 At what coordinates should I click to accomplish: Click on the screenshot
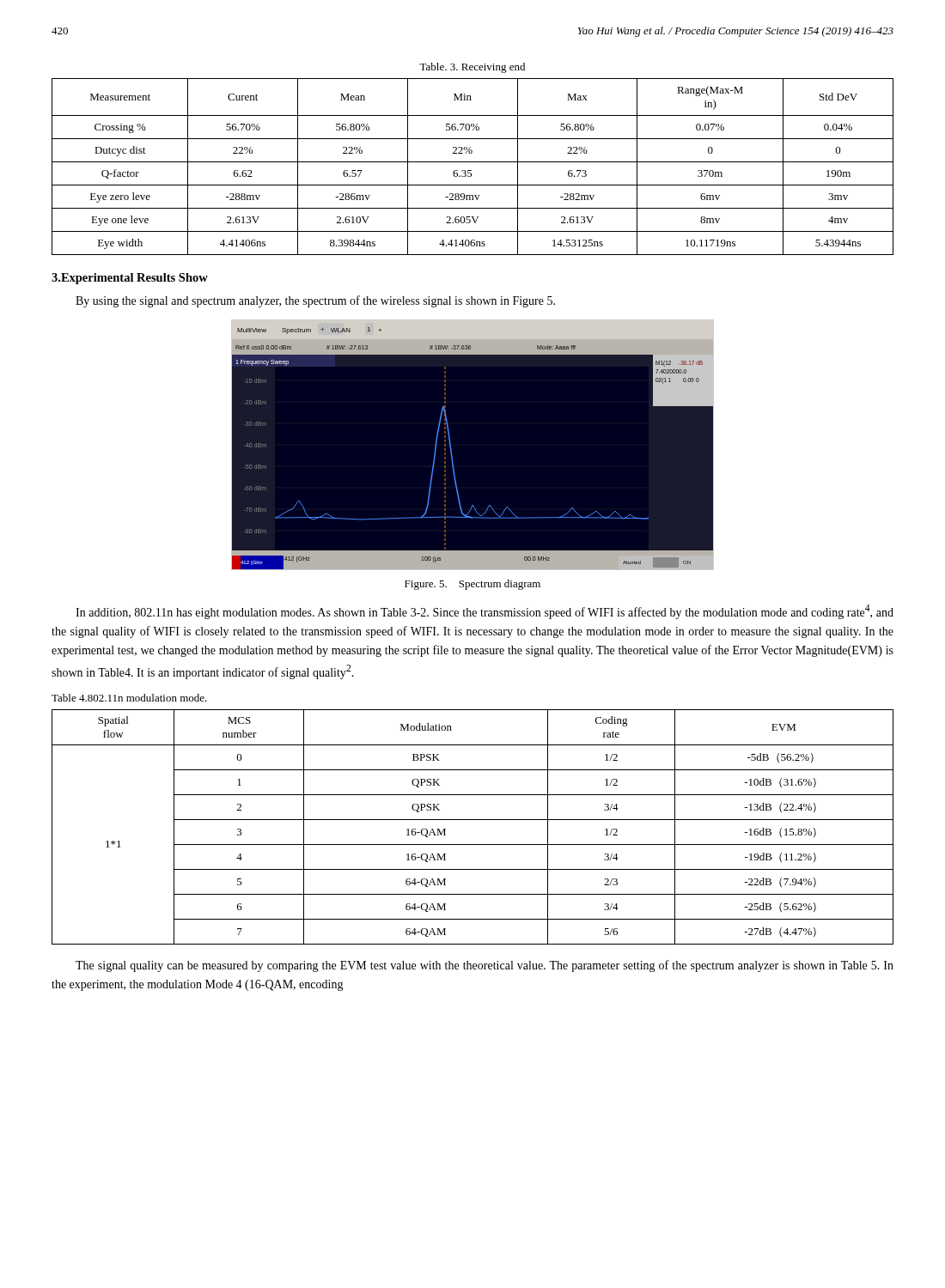[x=472, y=446]
